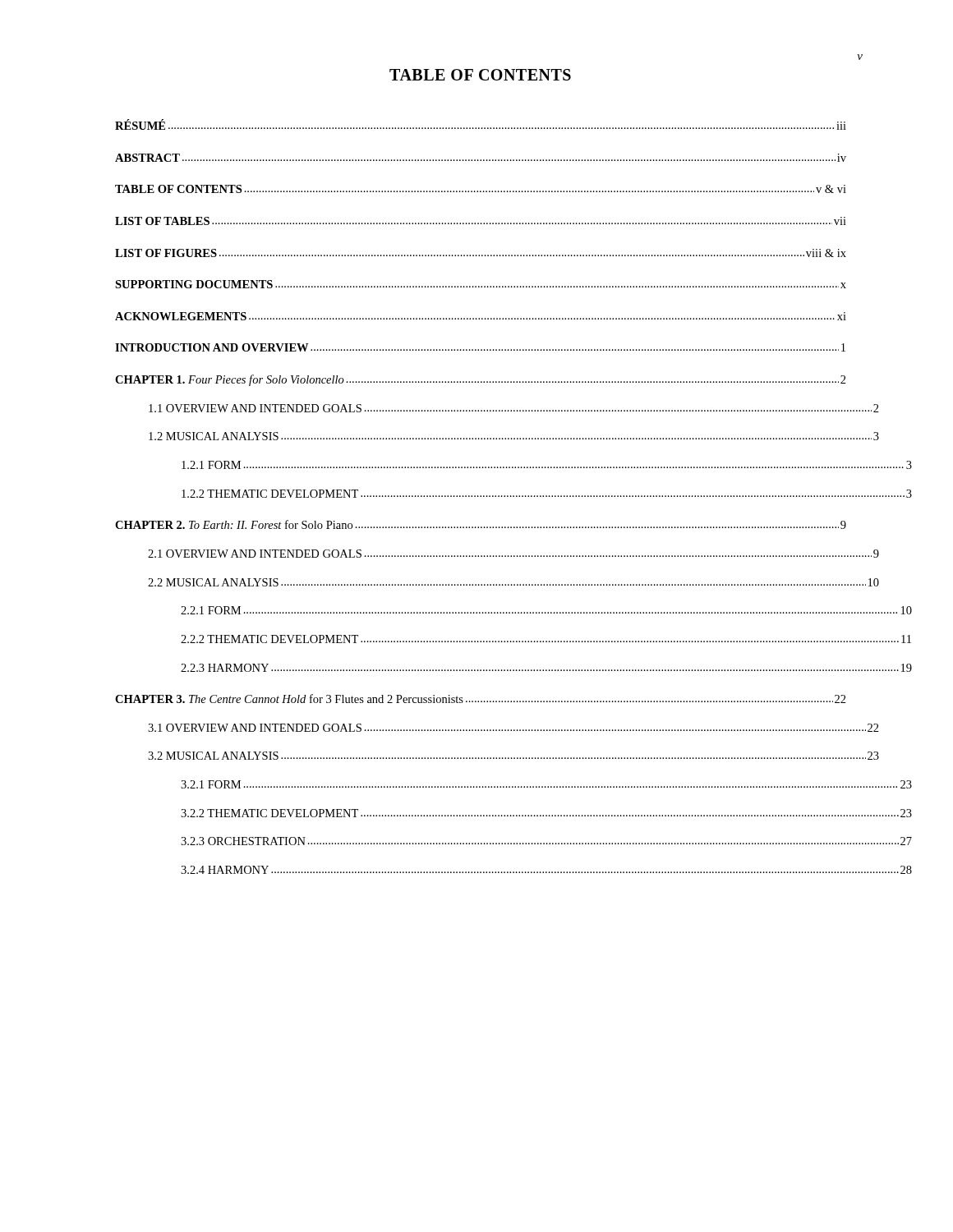
Task: Locate the text "LIST OF FIGURES viii & ix"
Action: click(x=481, y=253)
